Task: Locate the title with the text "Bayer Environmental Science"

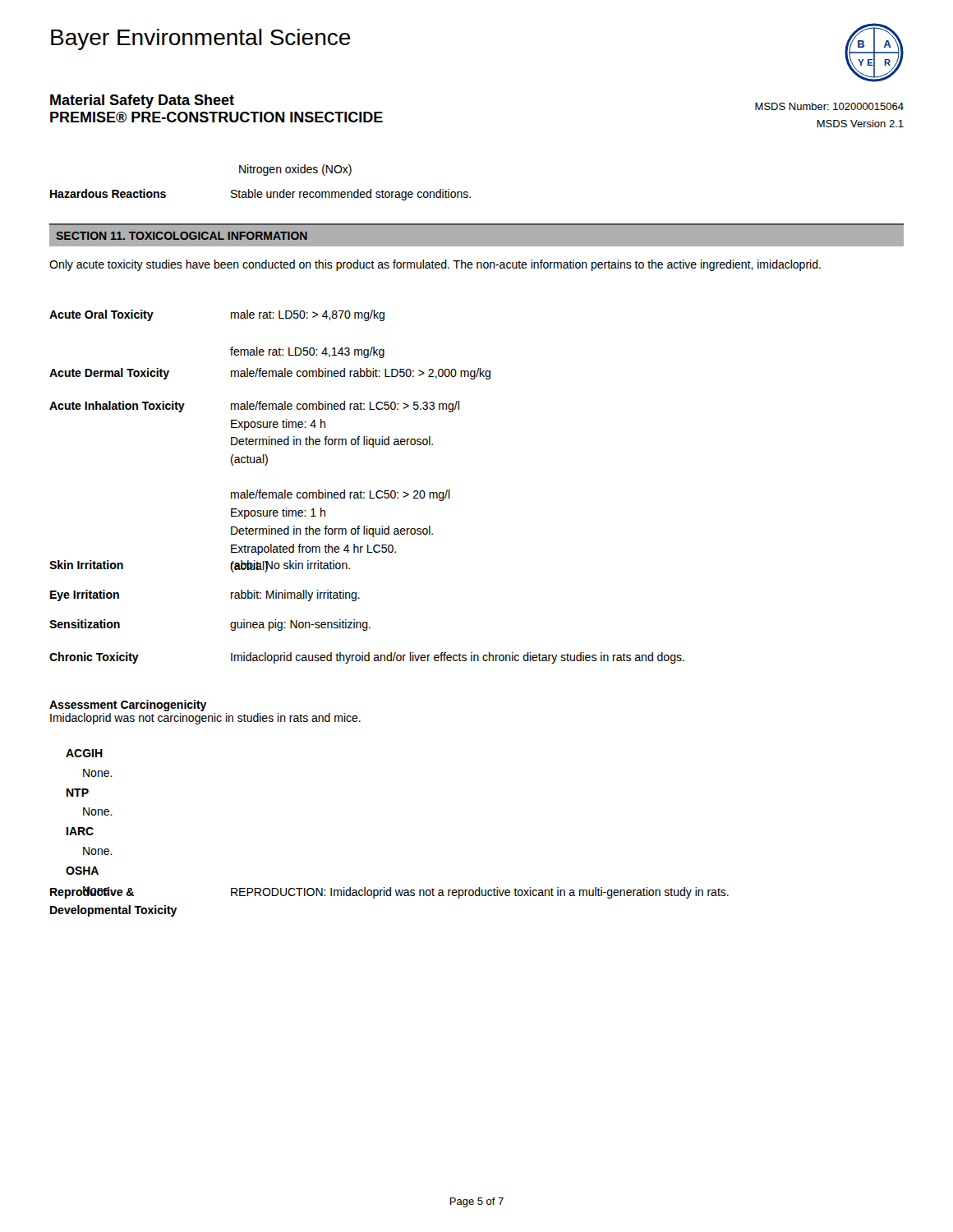Action: (x=200, y=37)
